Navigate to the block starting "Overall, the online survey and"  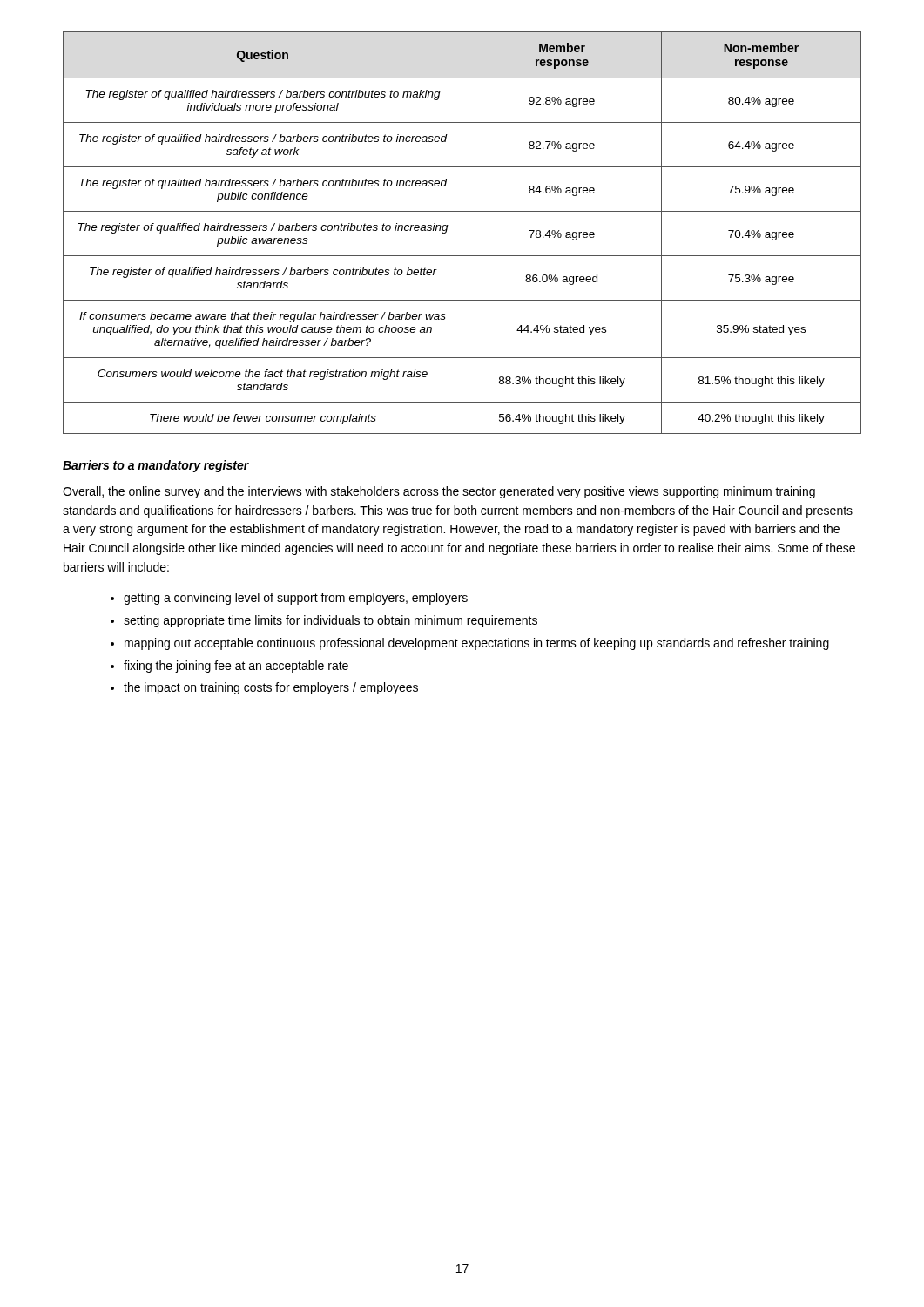point(459,529)
